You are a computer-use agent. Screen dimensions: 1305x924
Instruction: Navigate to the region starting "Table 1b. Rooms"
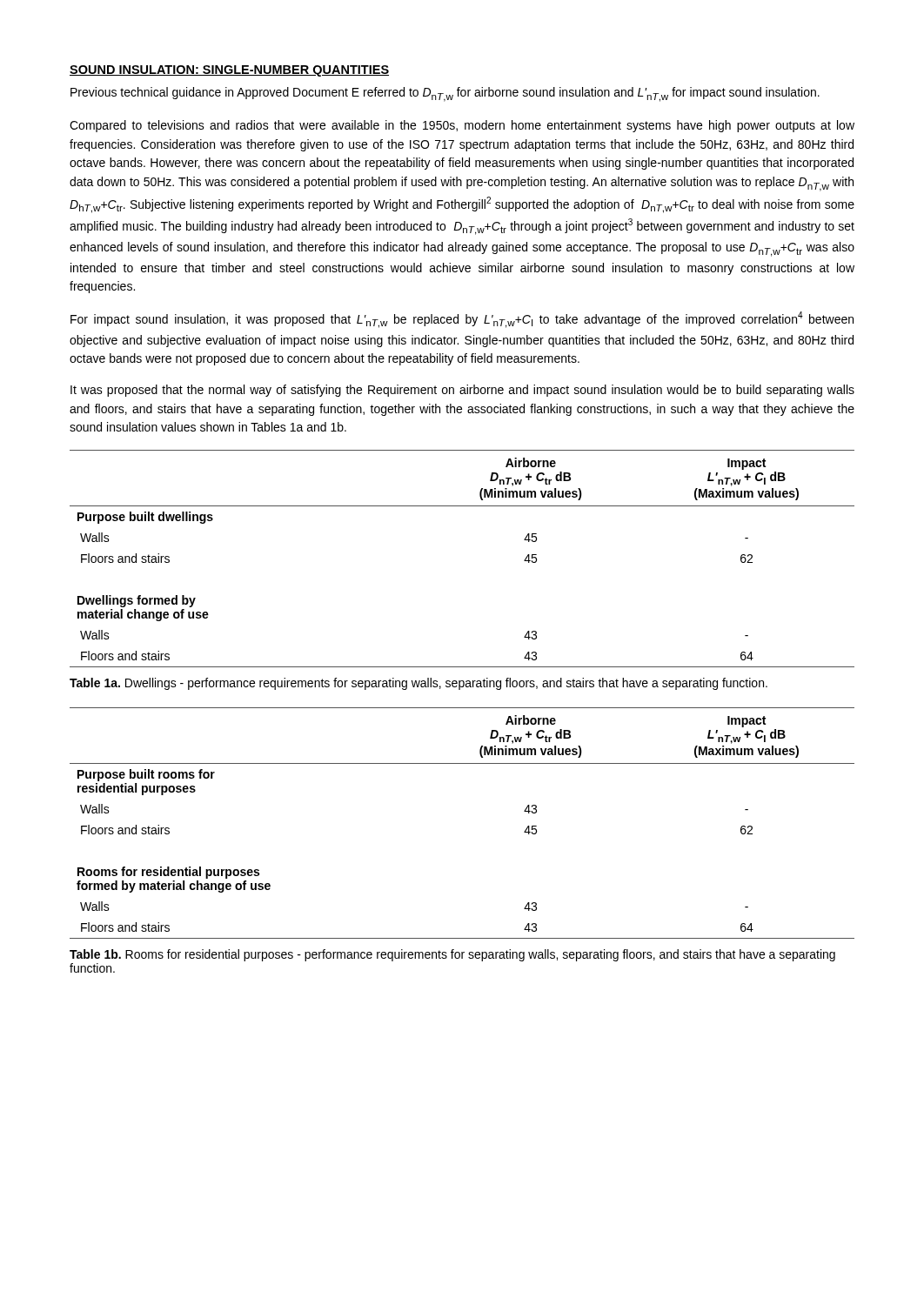[x=453, y=961]
